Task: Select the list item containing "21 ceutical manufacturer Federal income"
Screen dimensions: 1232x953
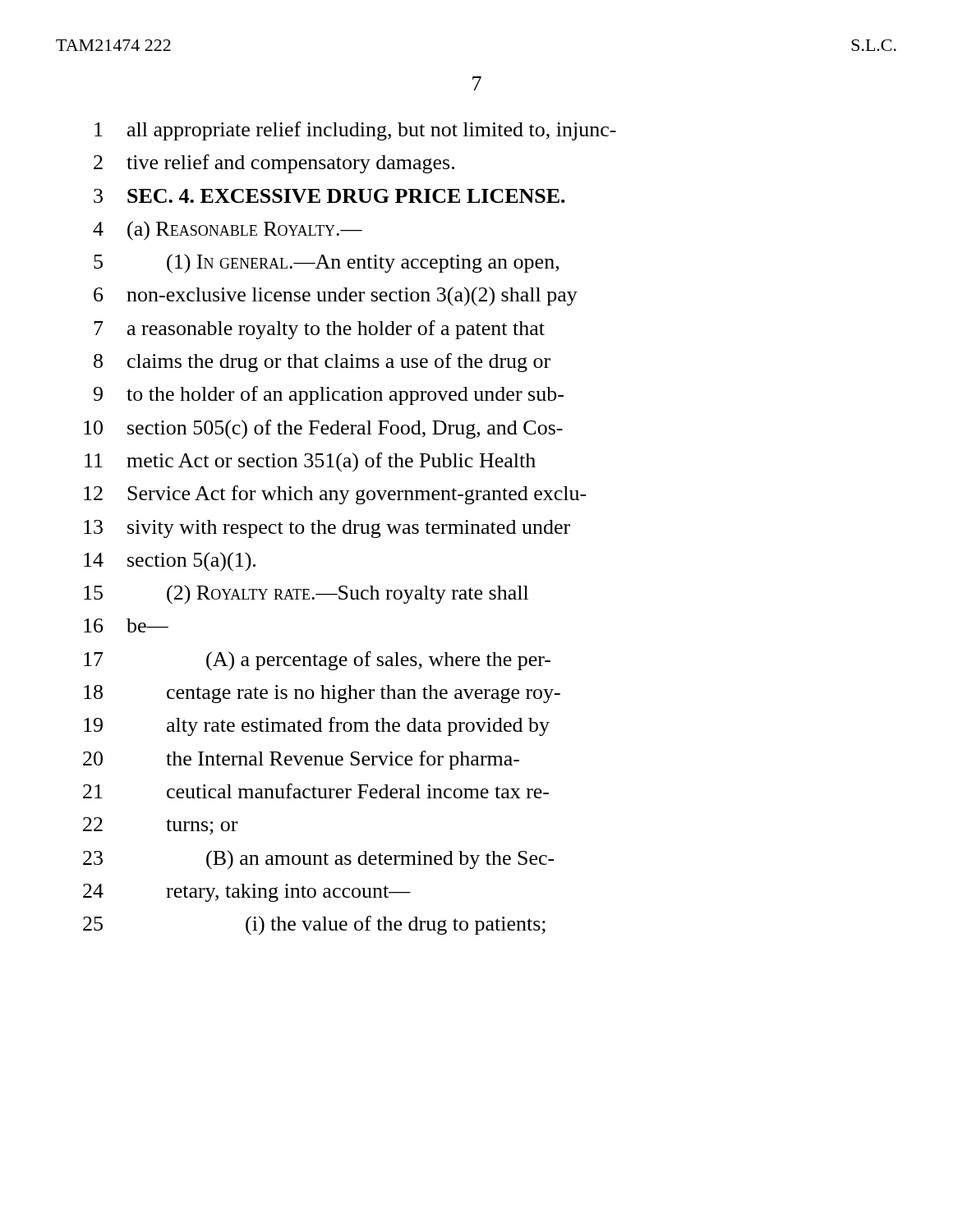Action: [x=476, y=792]
